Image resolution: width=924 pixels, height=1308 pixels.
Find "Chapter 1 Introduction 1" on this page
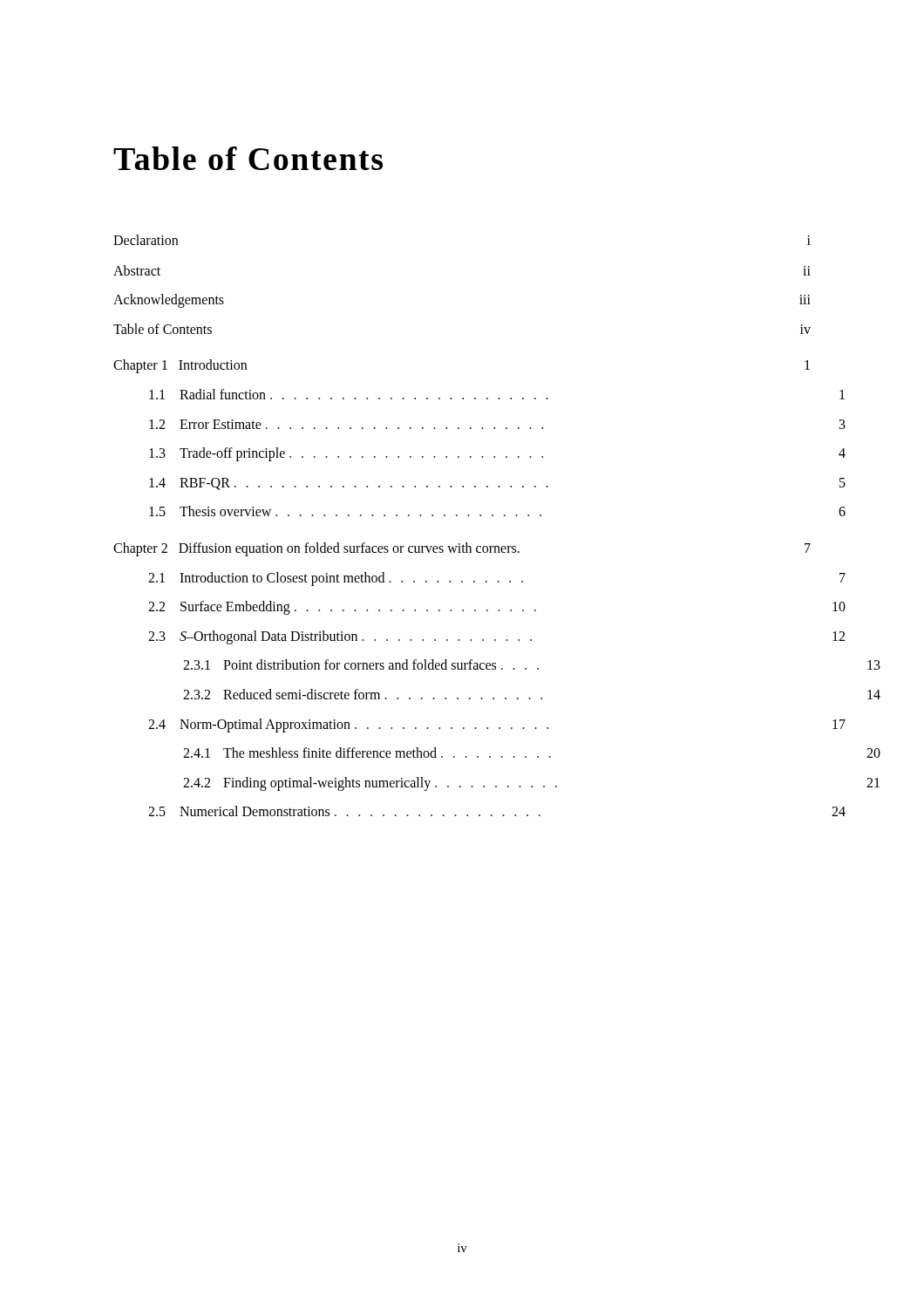(x=191, y=366)
